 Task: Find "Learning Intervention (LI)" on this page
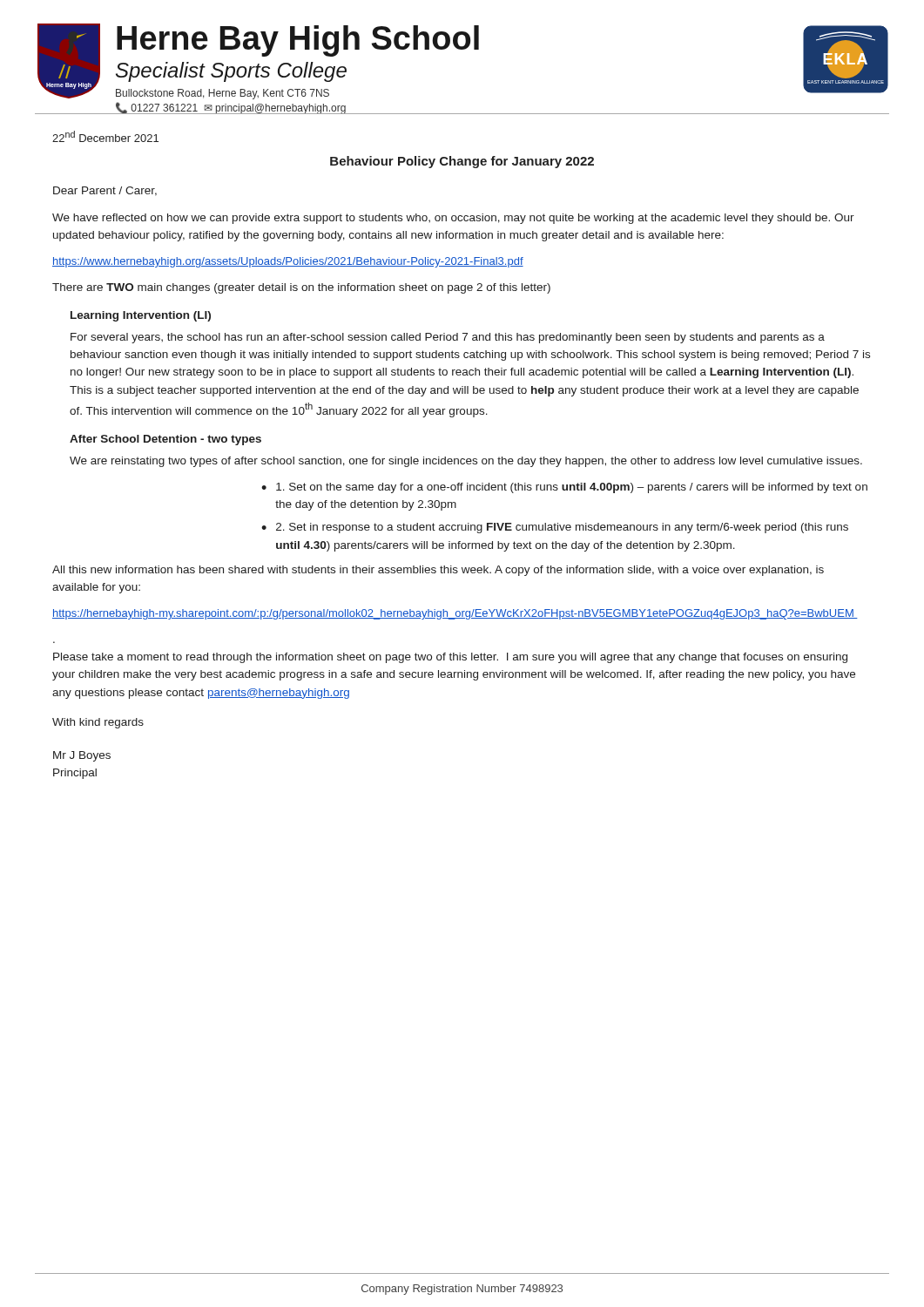[x=141, y=315]
